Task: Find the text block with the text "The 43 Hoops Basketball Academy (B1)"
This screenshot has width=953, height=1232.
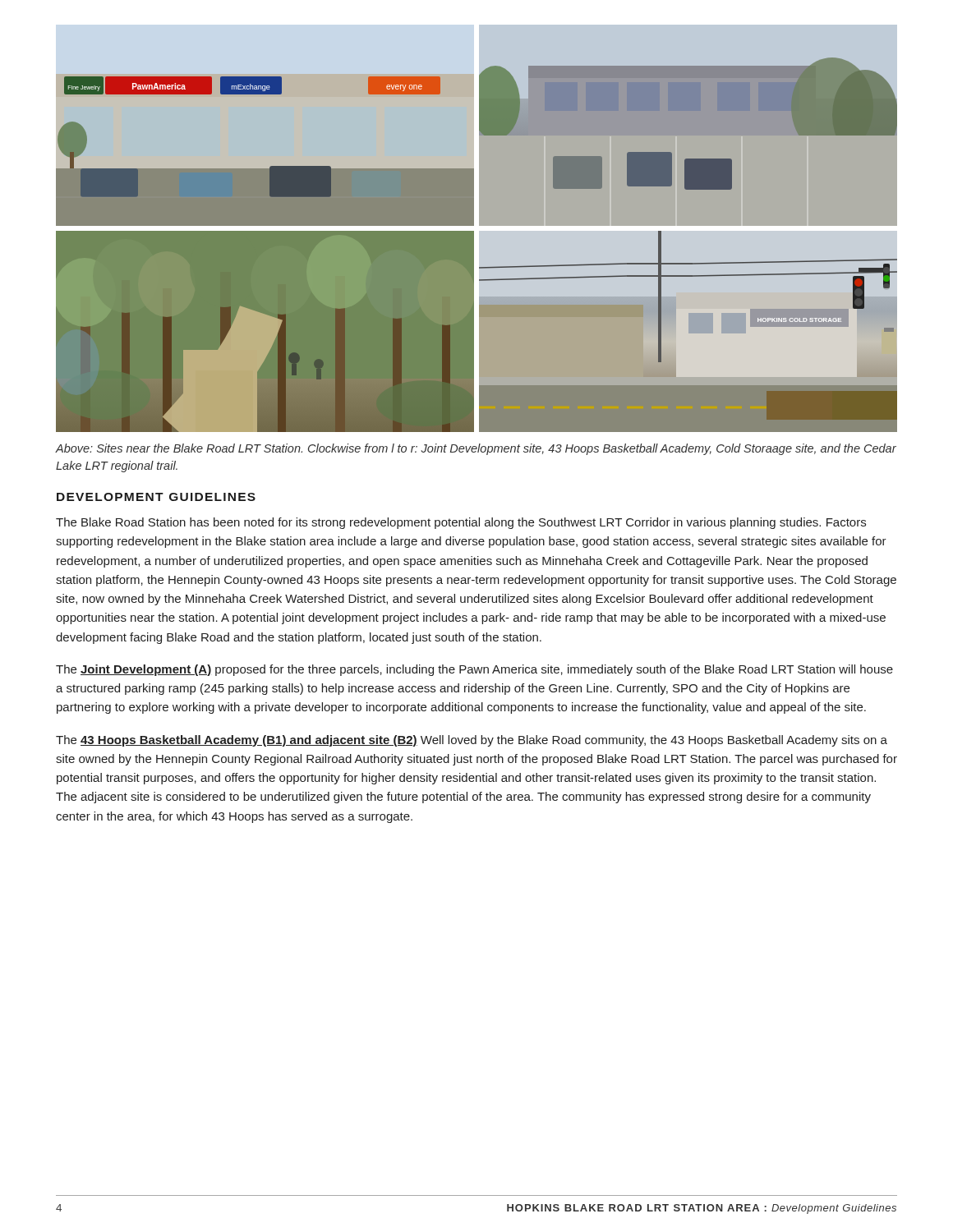Action: (476, 777)
